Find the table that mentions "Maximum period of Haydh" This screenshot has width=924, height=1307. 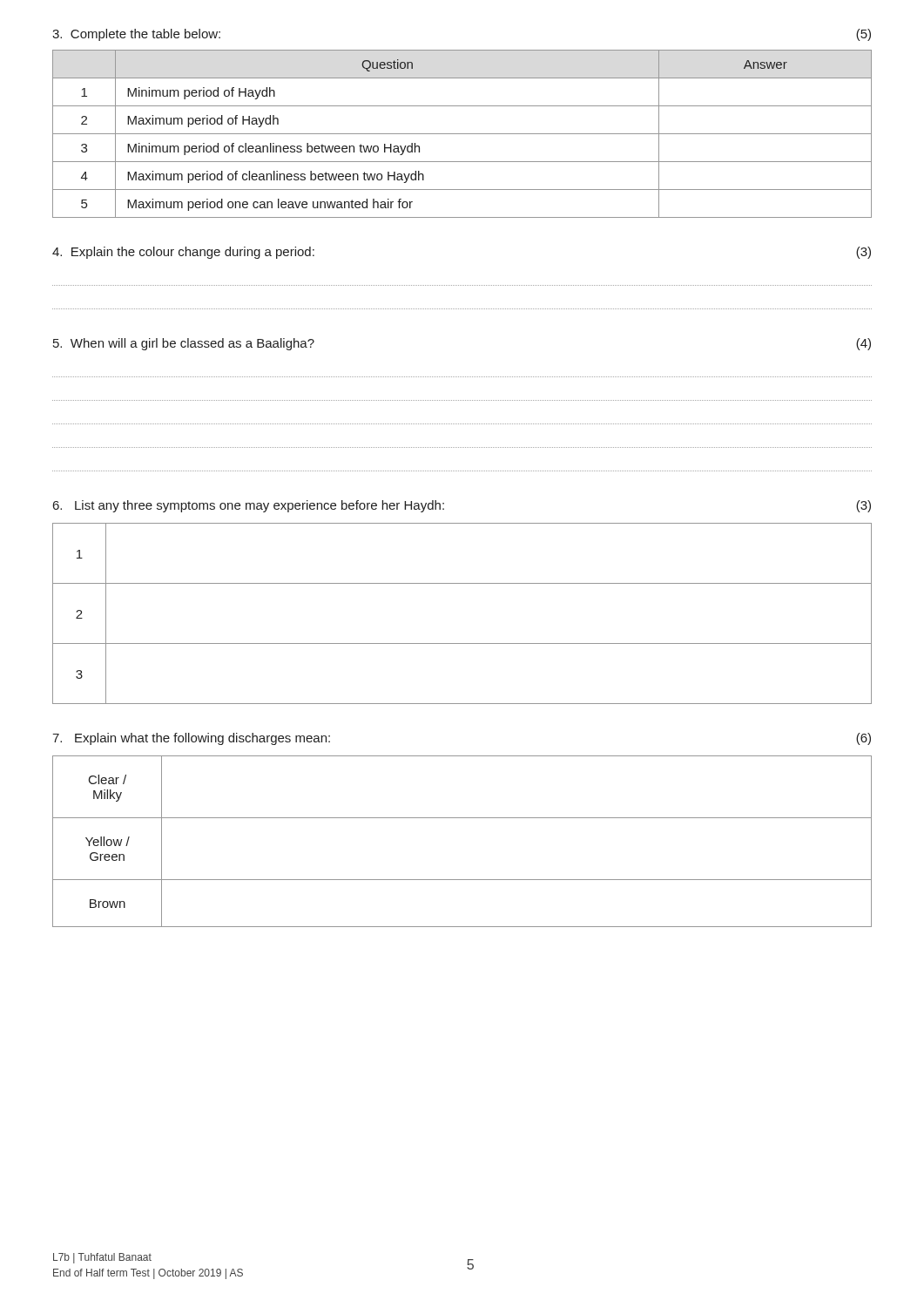pos(462,134)
